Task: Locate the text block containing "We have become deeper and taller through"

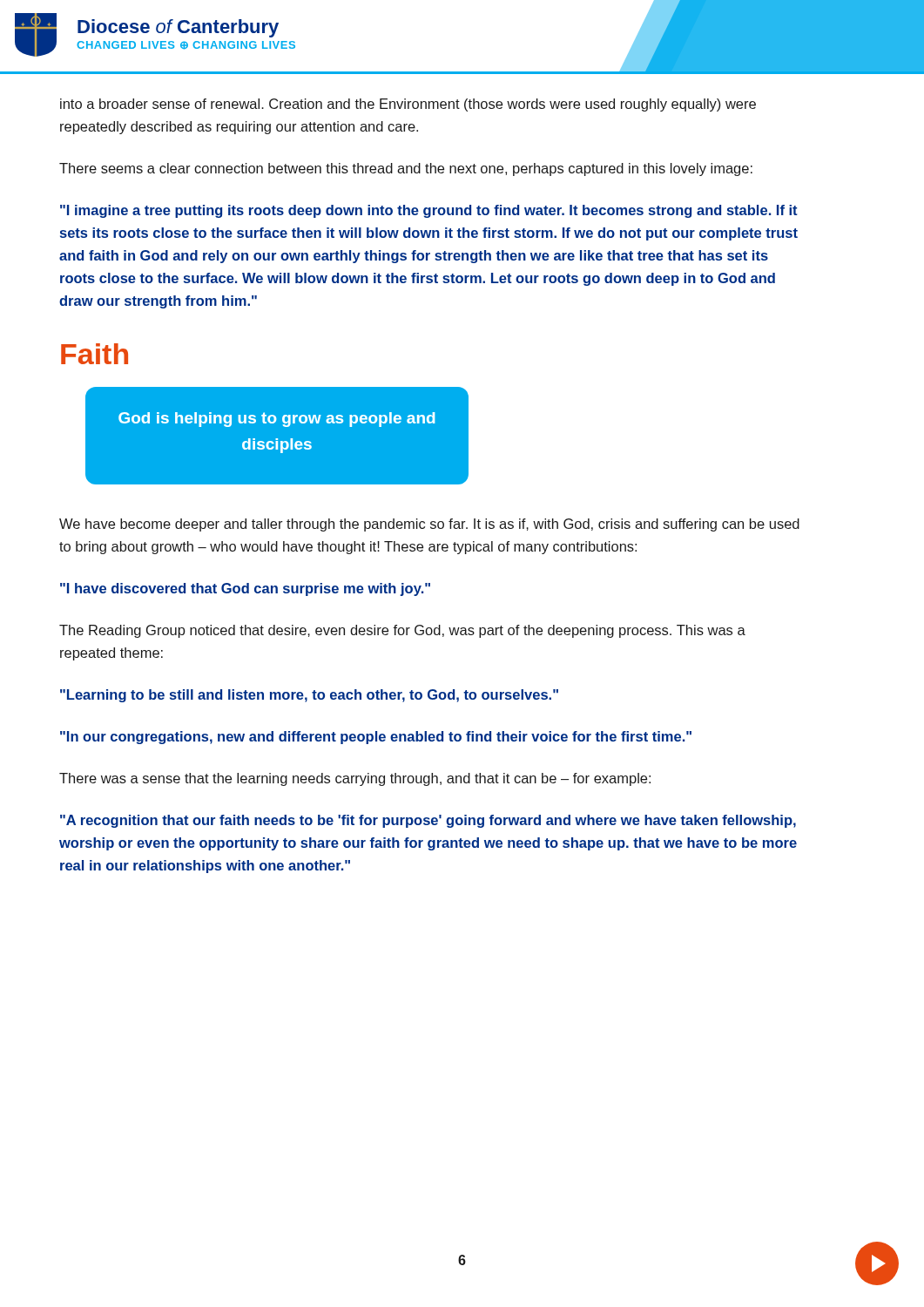Action: (x=430, y=535)
